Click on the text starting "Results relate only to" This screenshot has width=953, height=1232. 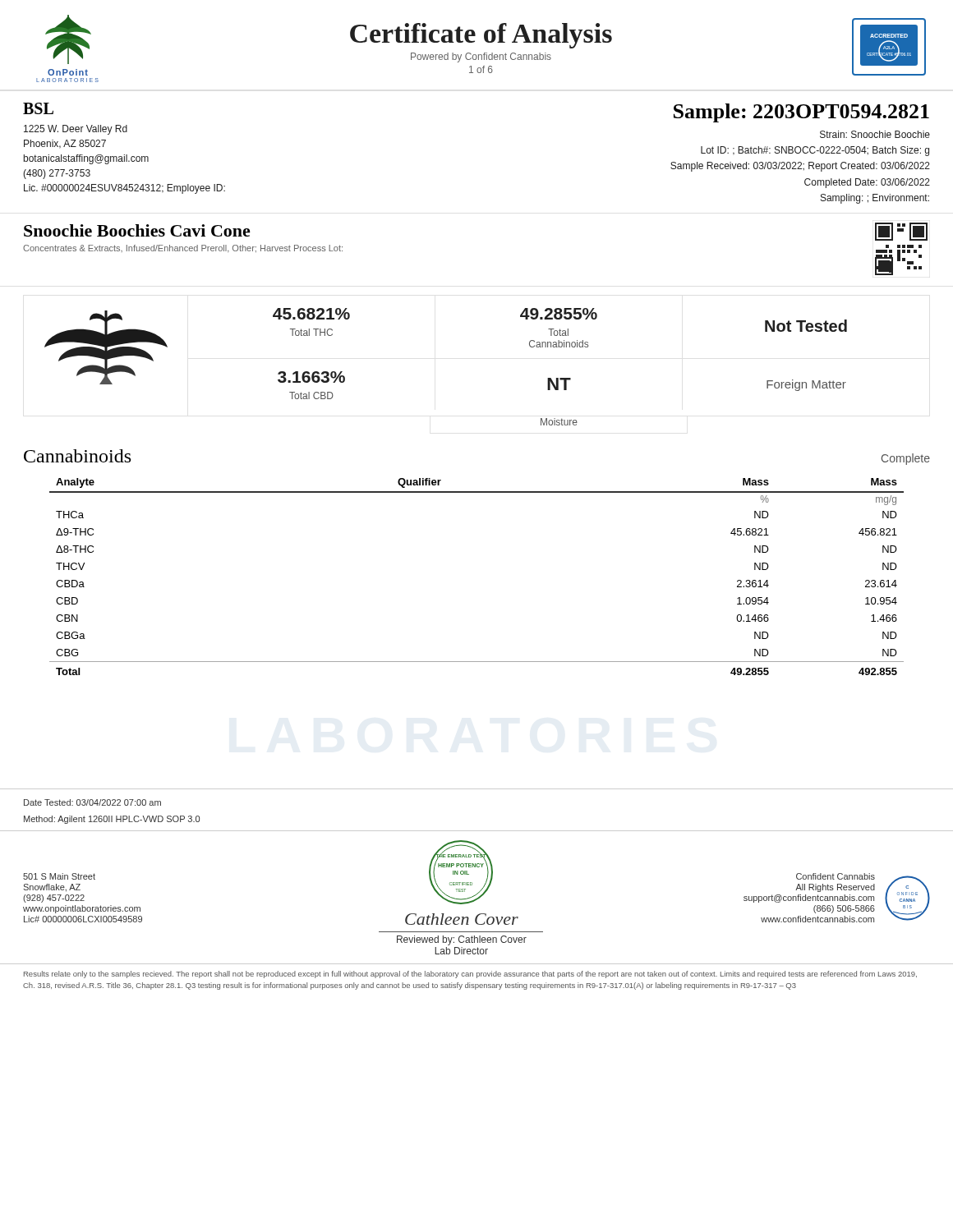476,980
